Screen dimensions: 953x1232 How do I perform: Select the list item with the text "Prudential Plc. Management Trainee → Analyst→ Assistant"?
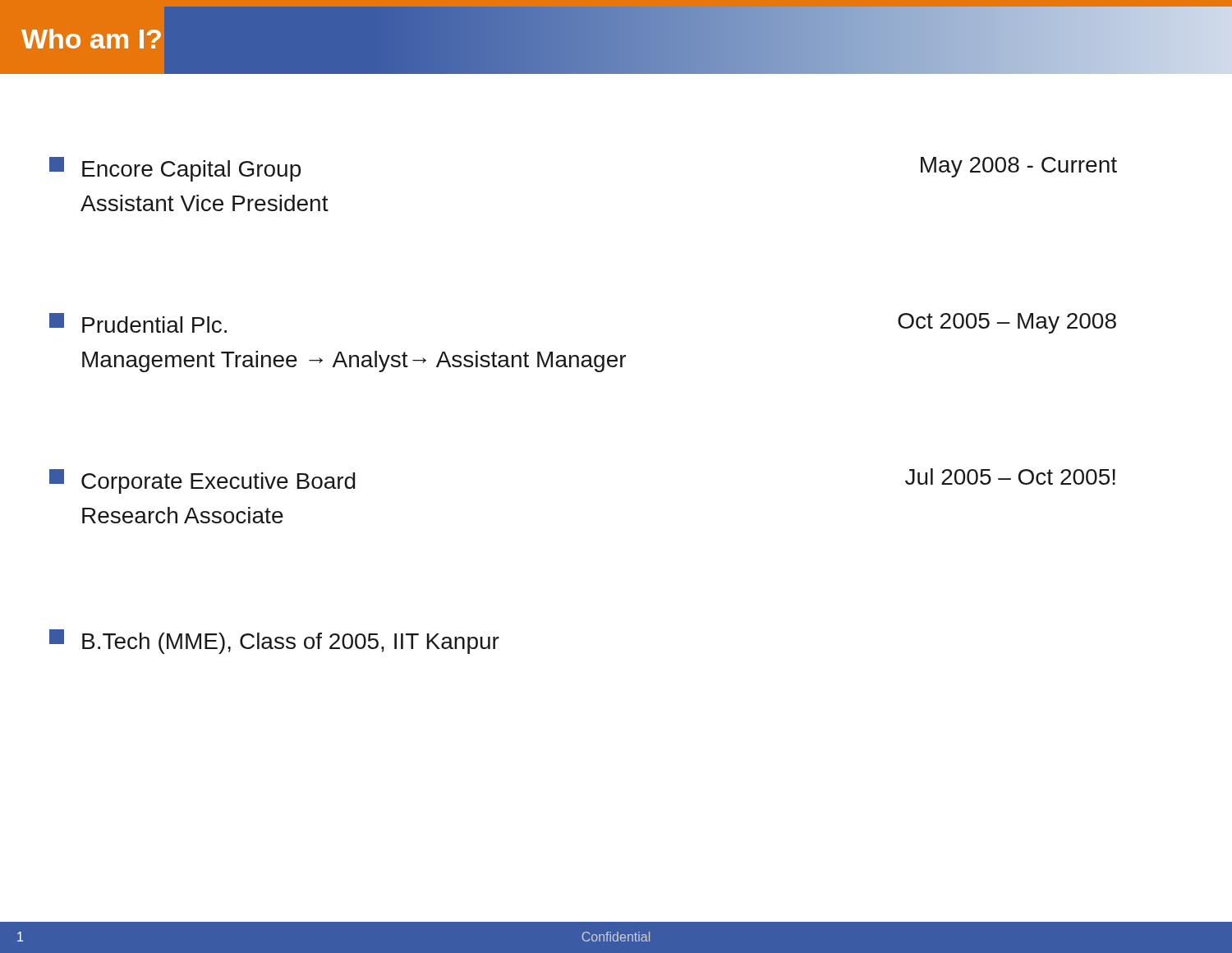(x=583, y=343)
